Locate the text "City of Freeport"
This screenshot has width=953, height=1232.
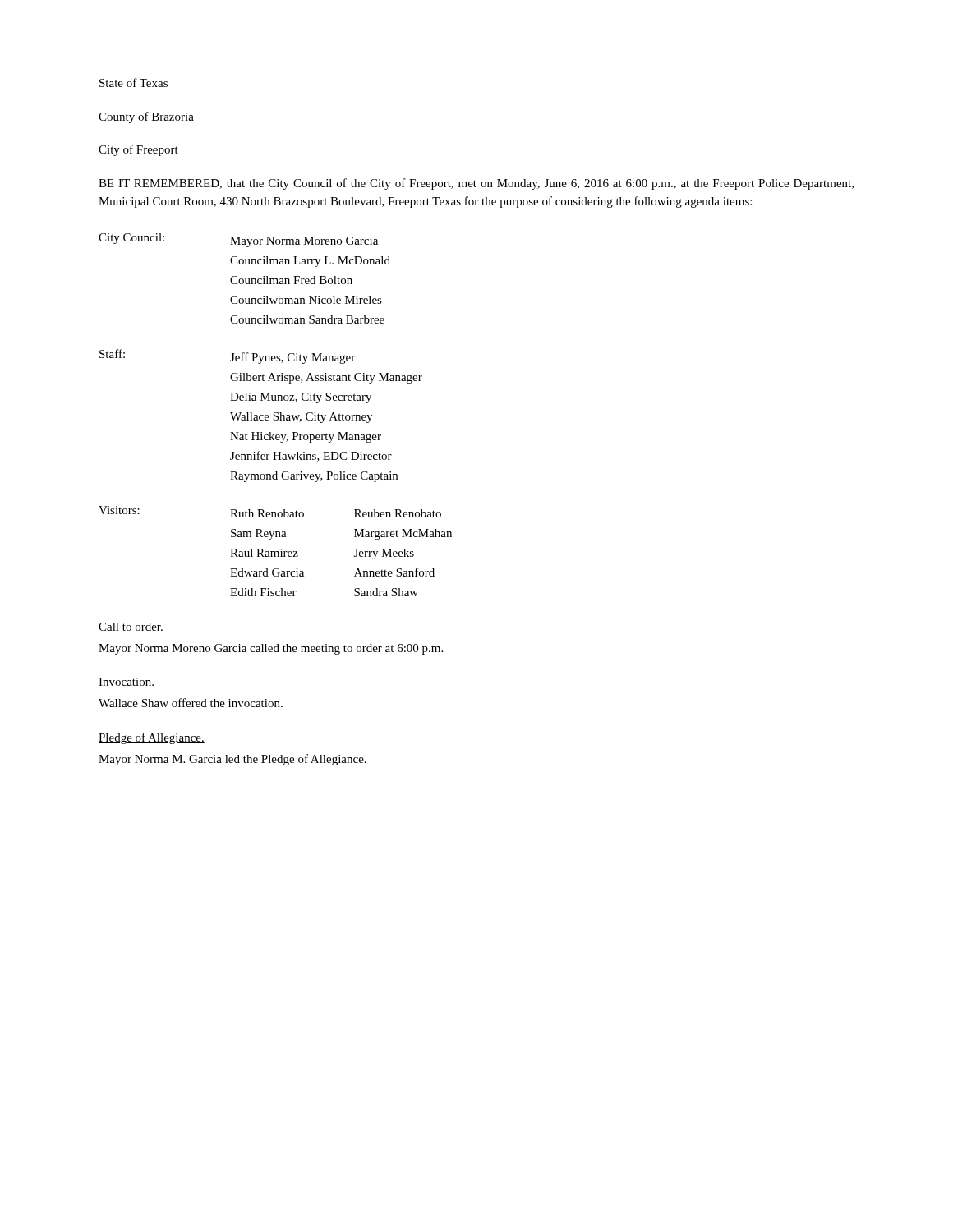138,150
